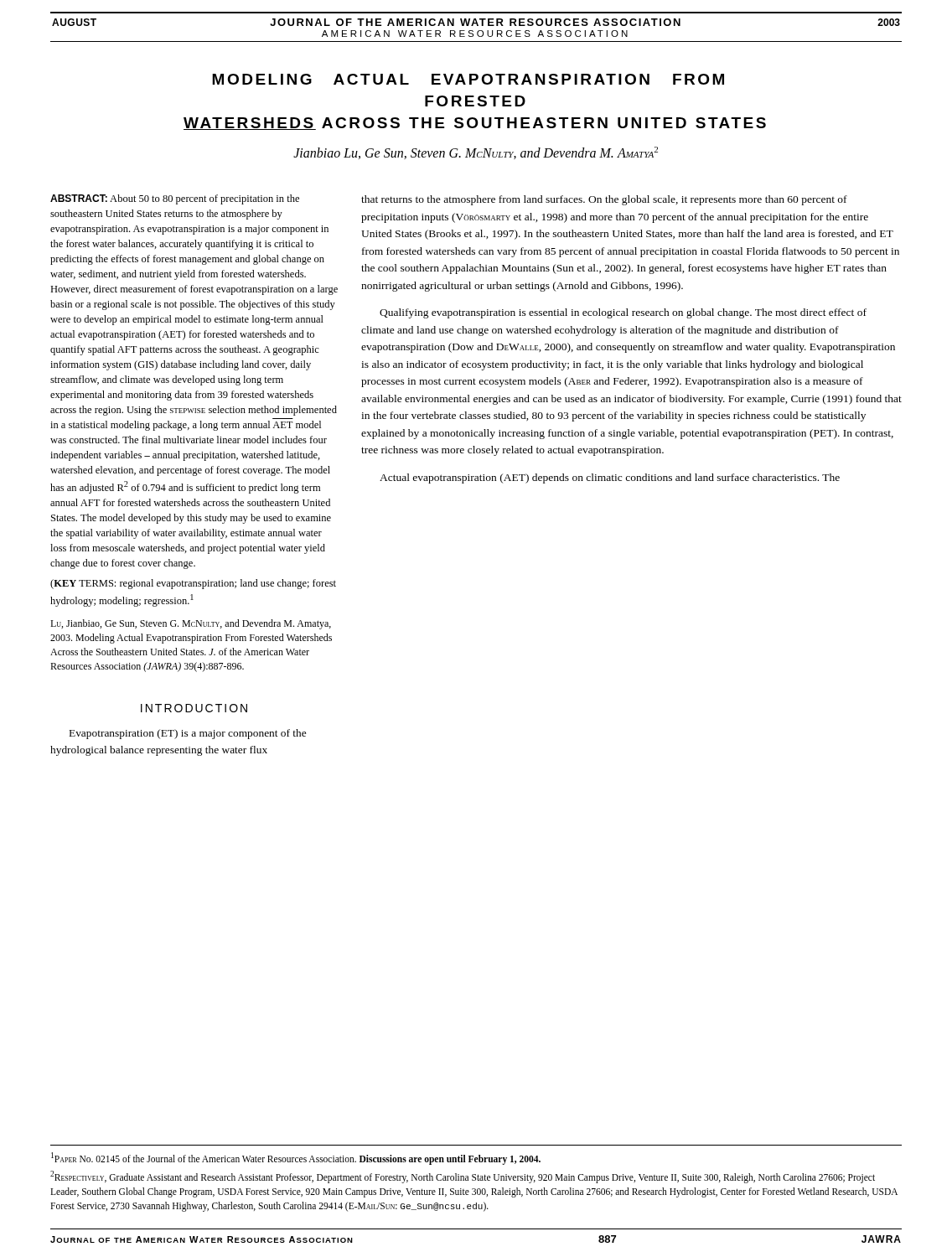Image resolution: width=952 pixels, height=1257 pixels.
Task: Point to the text block starting "that returns to the"
Action: pyautogui.click(x=630, y=242)
